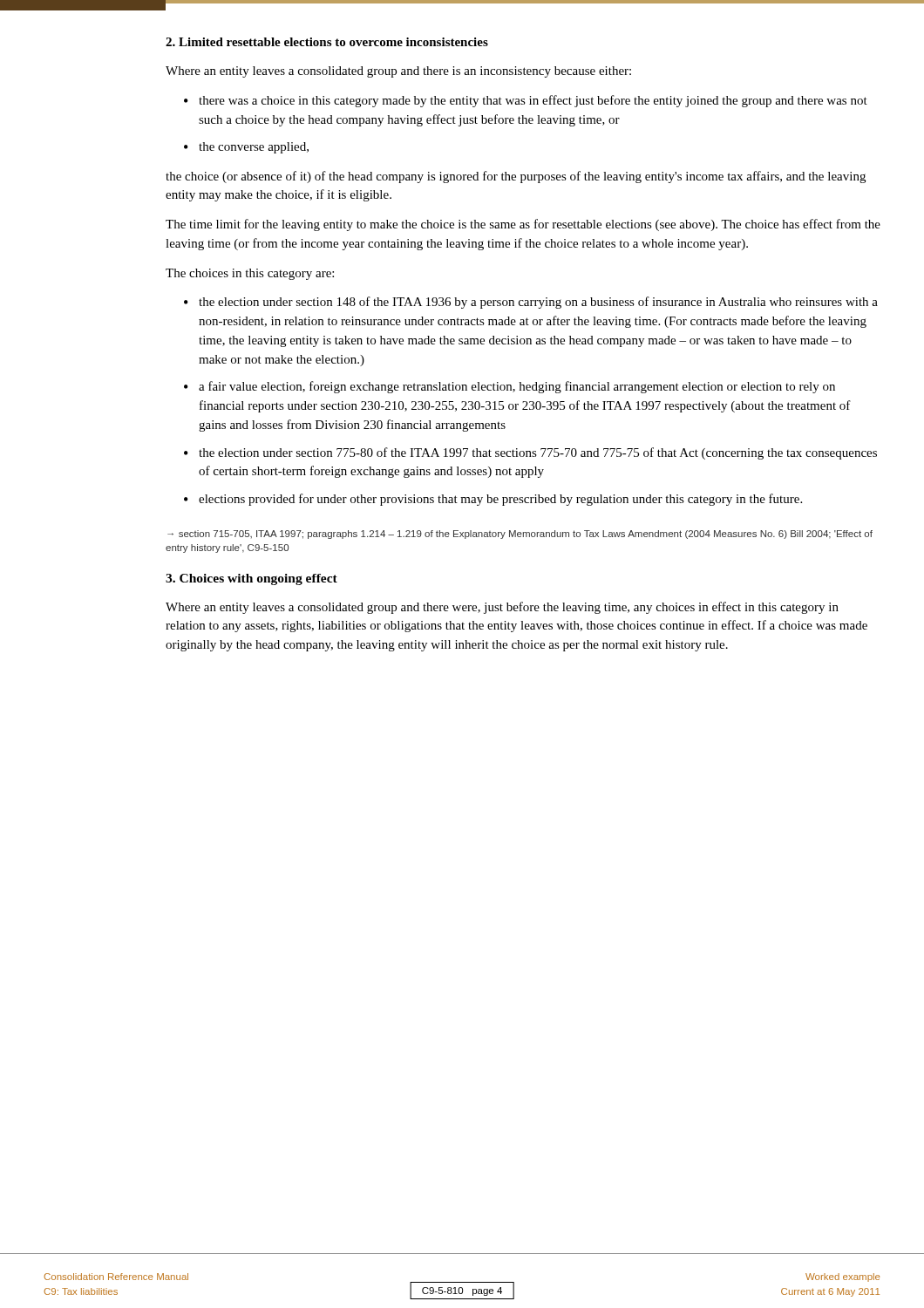This screenshot has height=1308, width=924.
Task: Navigate to the block starting "→ section 715-705, ITAA"
Action: 519,540
